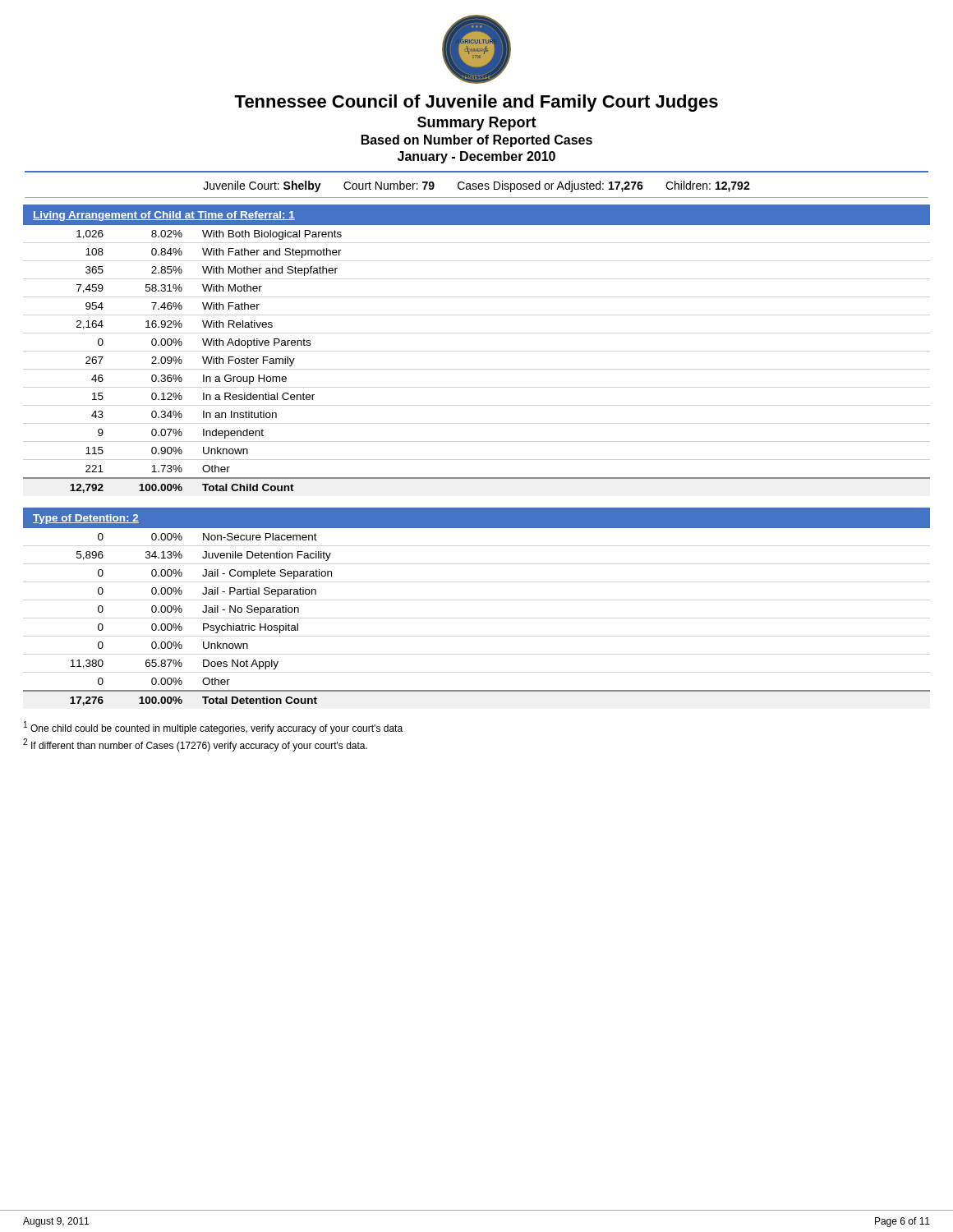Click on the text starting "Juvenile Court: Shelby Court Number: 79 Cases Disposed"

click(x=476, y=186)
